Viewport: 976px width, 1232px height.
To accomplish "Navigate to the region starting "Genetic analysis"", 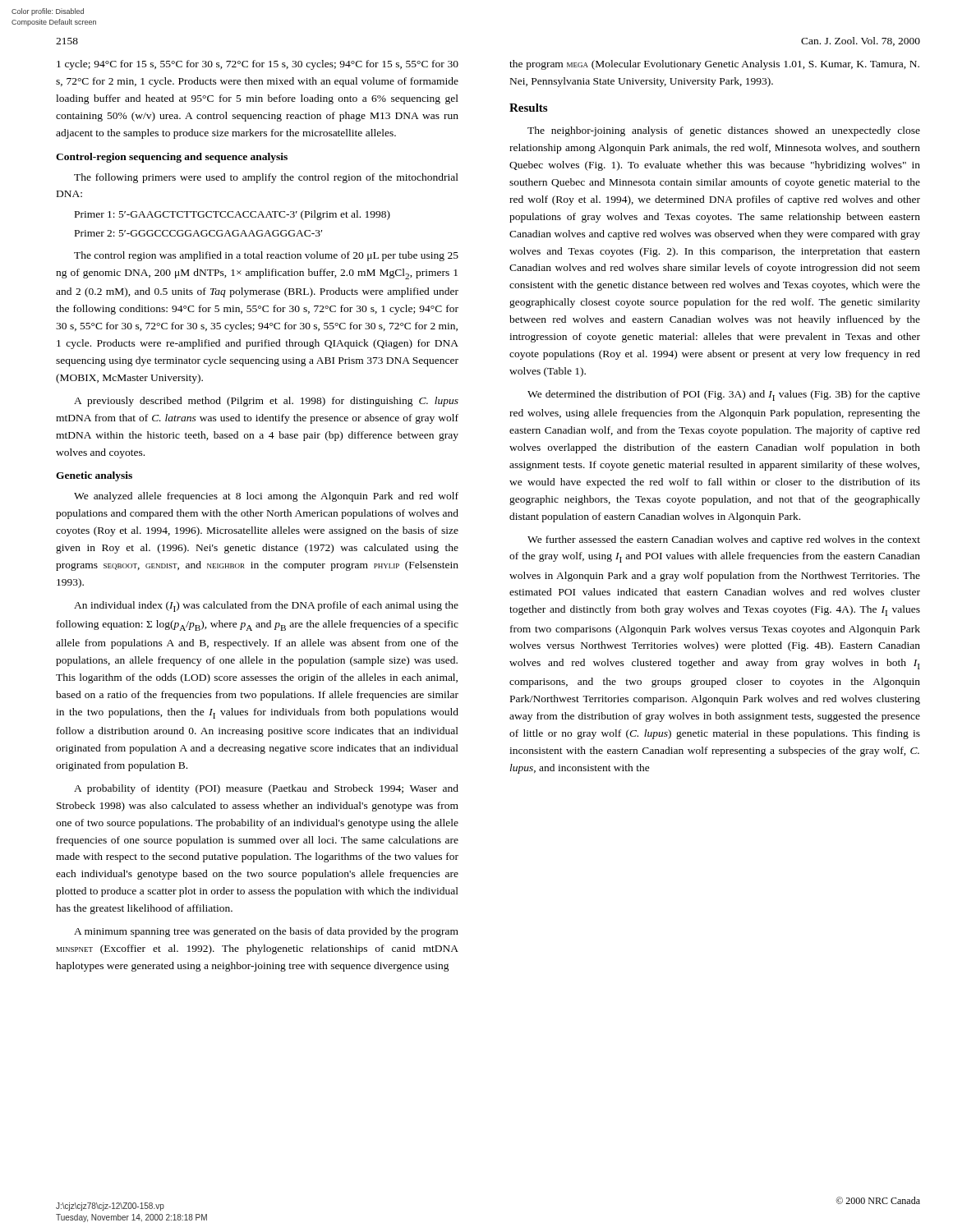I will pos(94,476).
